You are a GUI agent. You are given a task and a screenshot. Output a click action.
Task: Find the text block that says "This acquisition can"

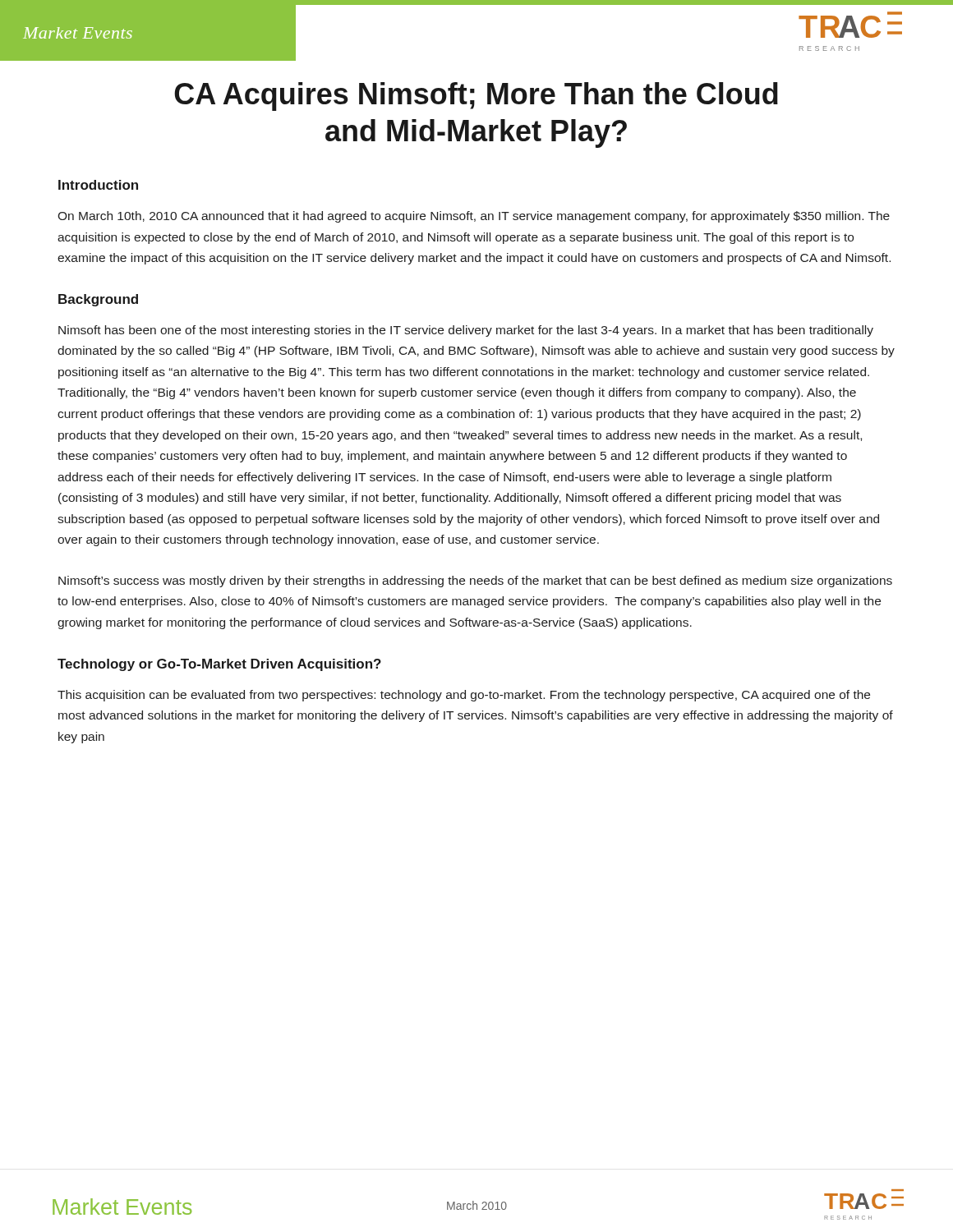pos(475,715)
